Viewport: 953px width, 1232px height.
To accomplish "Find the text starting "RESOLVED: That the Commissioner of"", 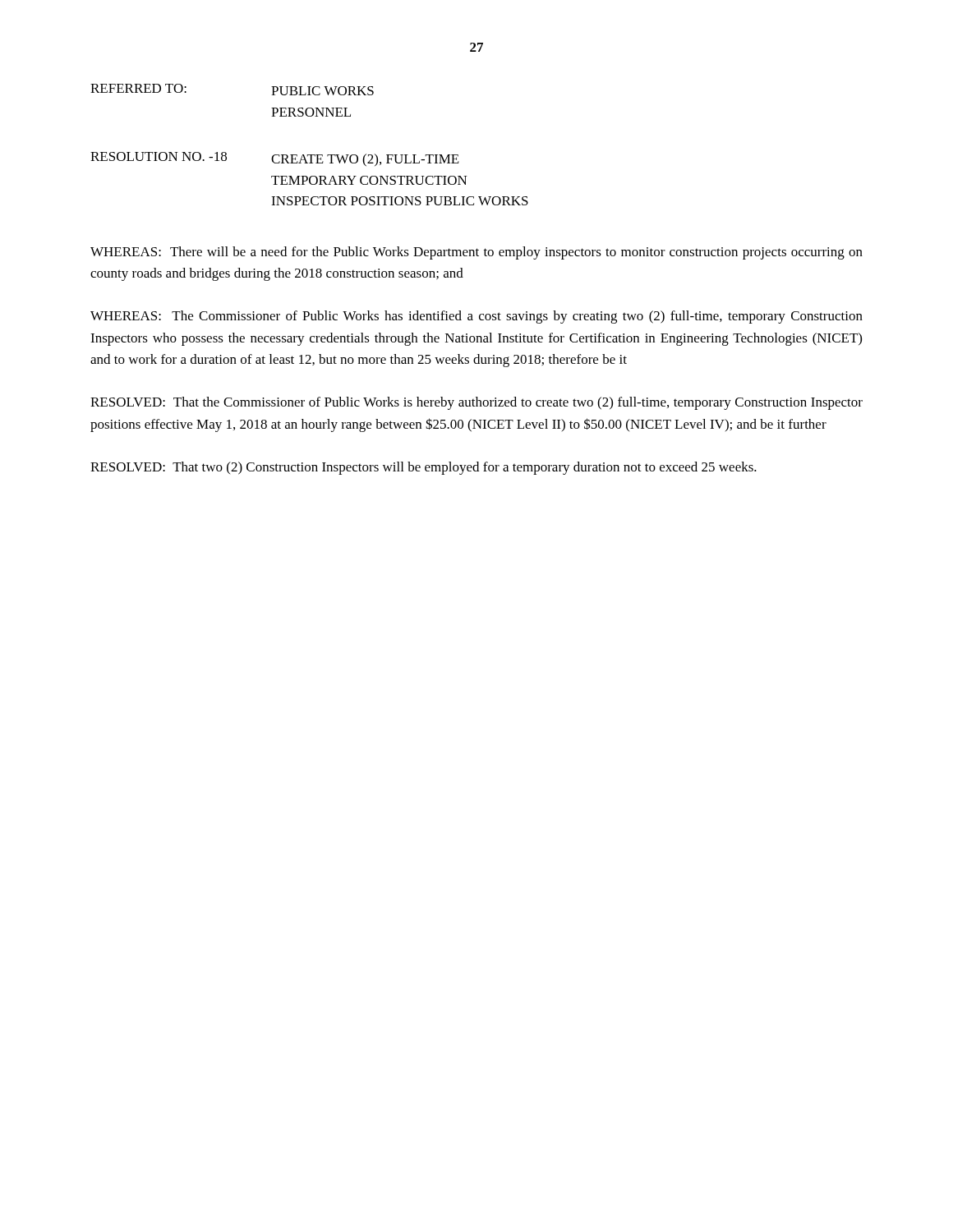I will pyautogui.click(x=476, y=413).
